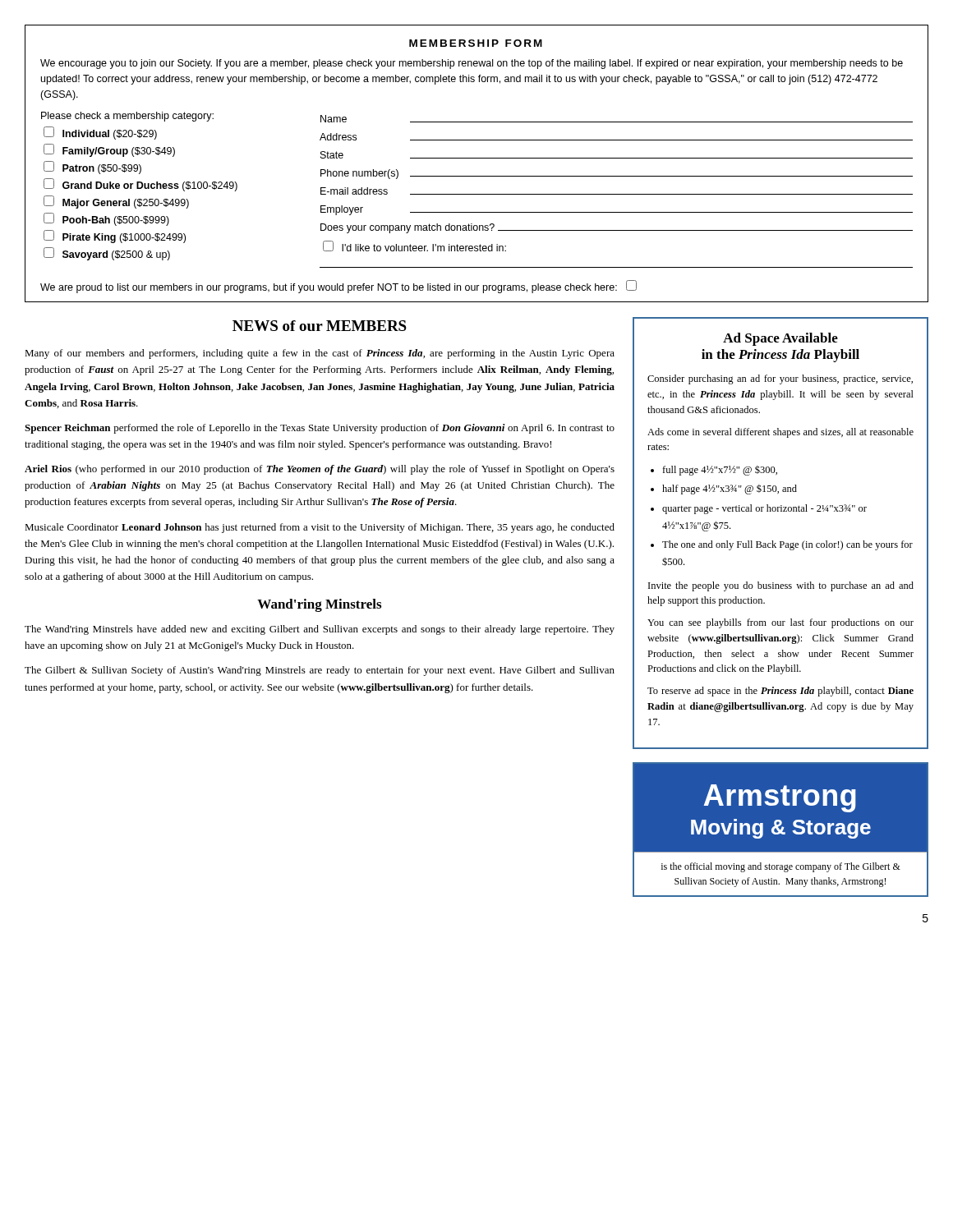Click on the logo
953x1232 pixels.
(780, 830)
